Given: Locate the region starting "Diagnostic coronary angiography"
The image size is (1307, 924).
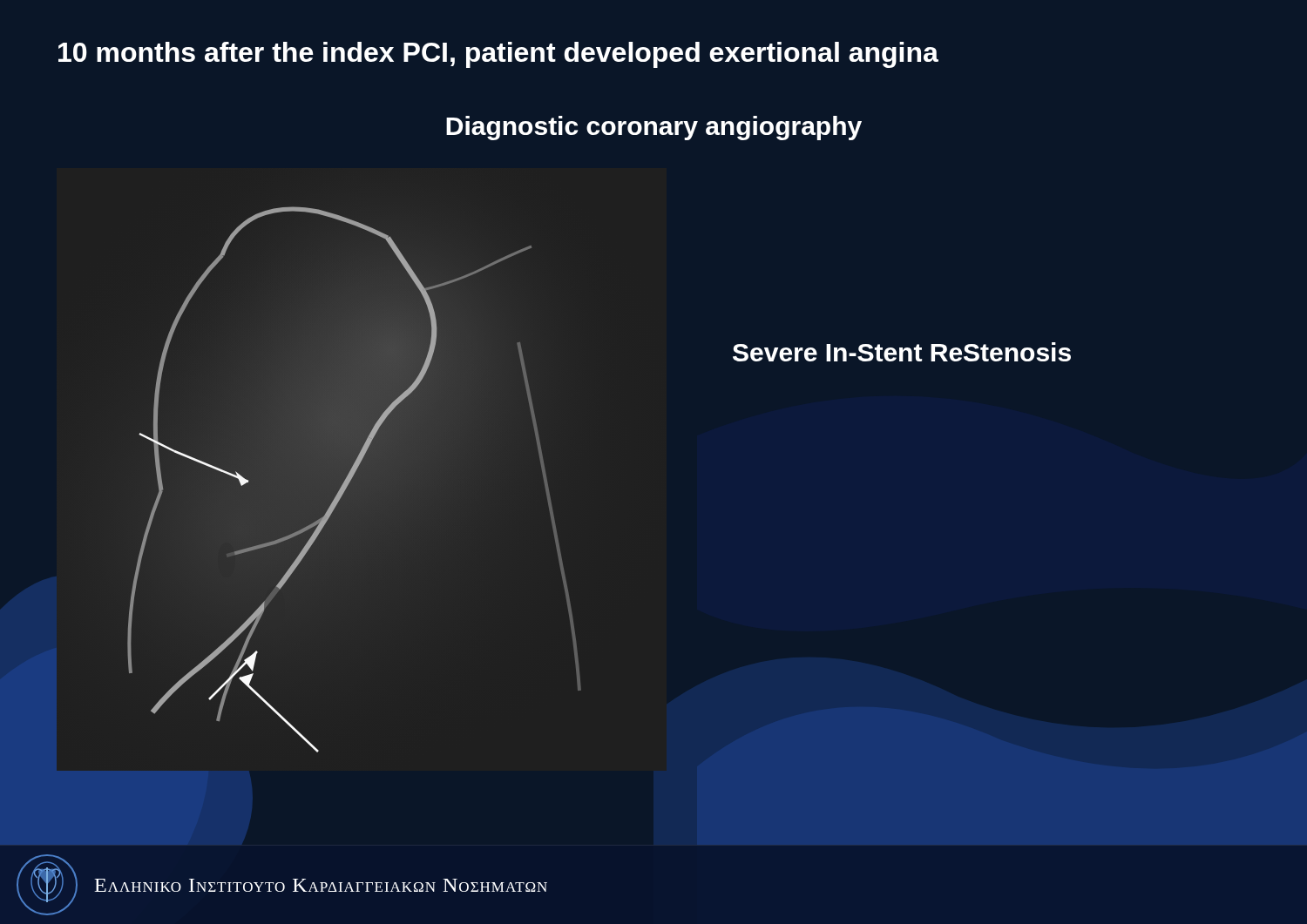Looking at the screenshot, I should (654, 126).
